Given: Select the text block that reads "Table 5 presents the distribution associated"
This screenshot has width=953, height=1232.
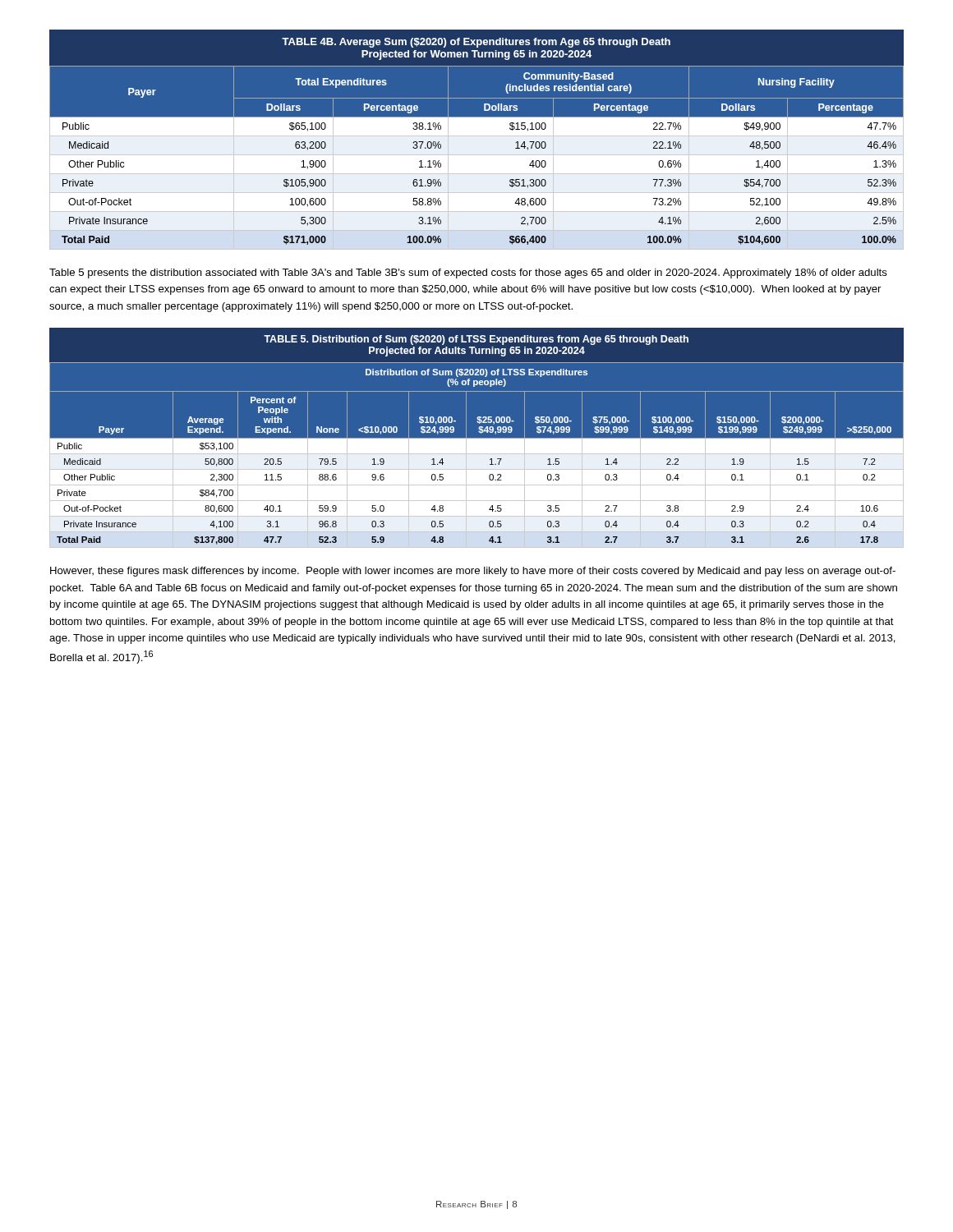Looking at the screenshot, I should [x=468, y=289].
